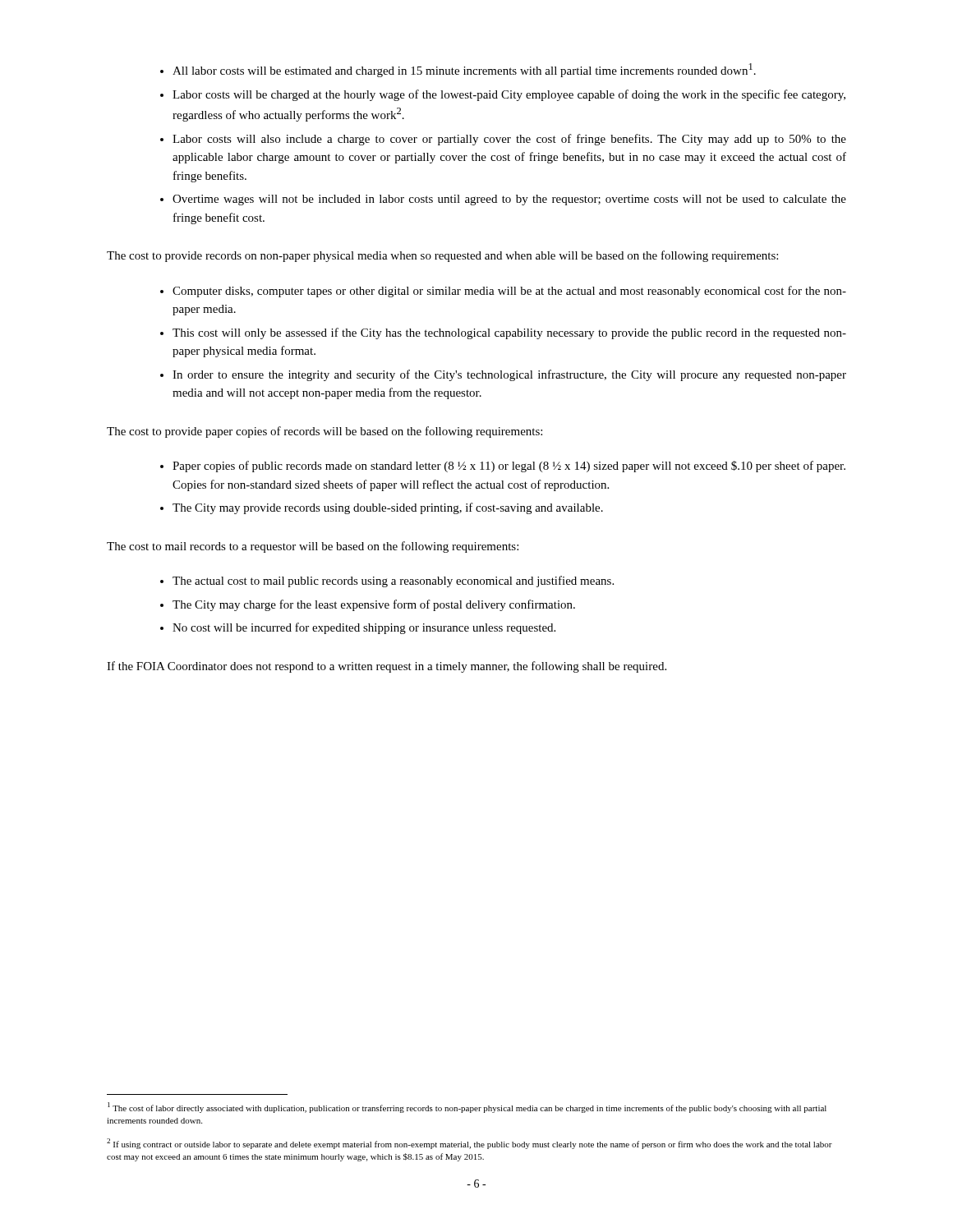Select the region starting "All labor costs will"
Image resolution: width=953 pixels, height=1232 pixels.
[497, 143]
